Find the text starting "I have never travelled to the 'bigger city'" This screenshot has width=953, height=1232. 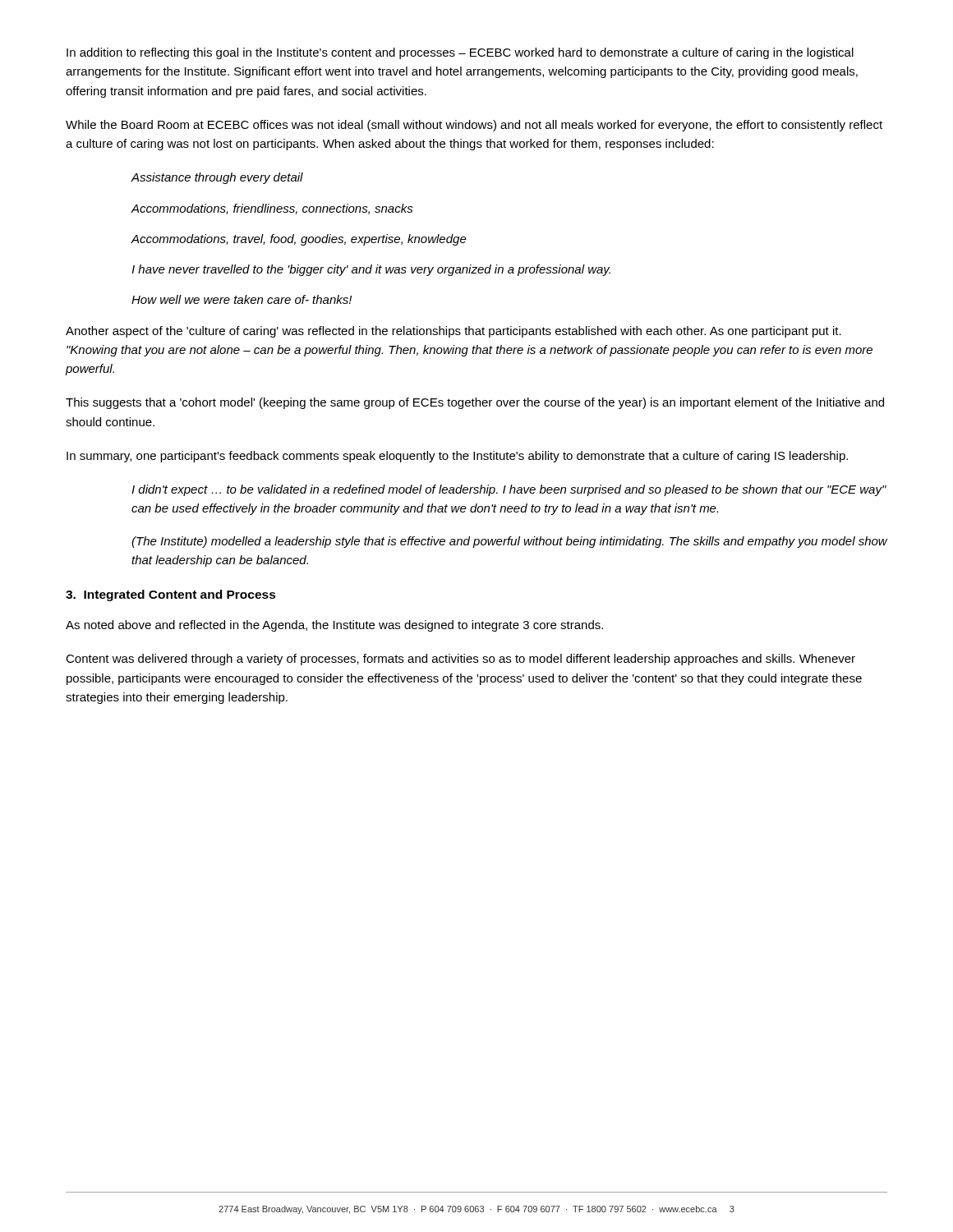tap(372, 269)
